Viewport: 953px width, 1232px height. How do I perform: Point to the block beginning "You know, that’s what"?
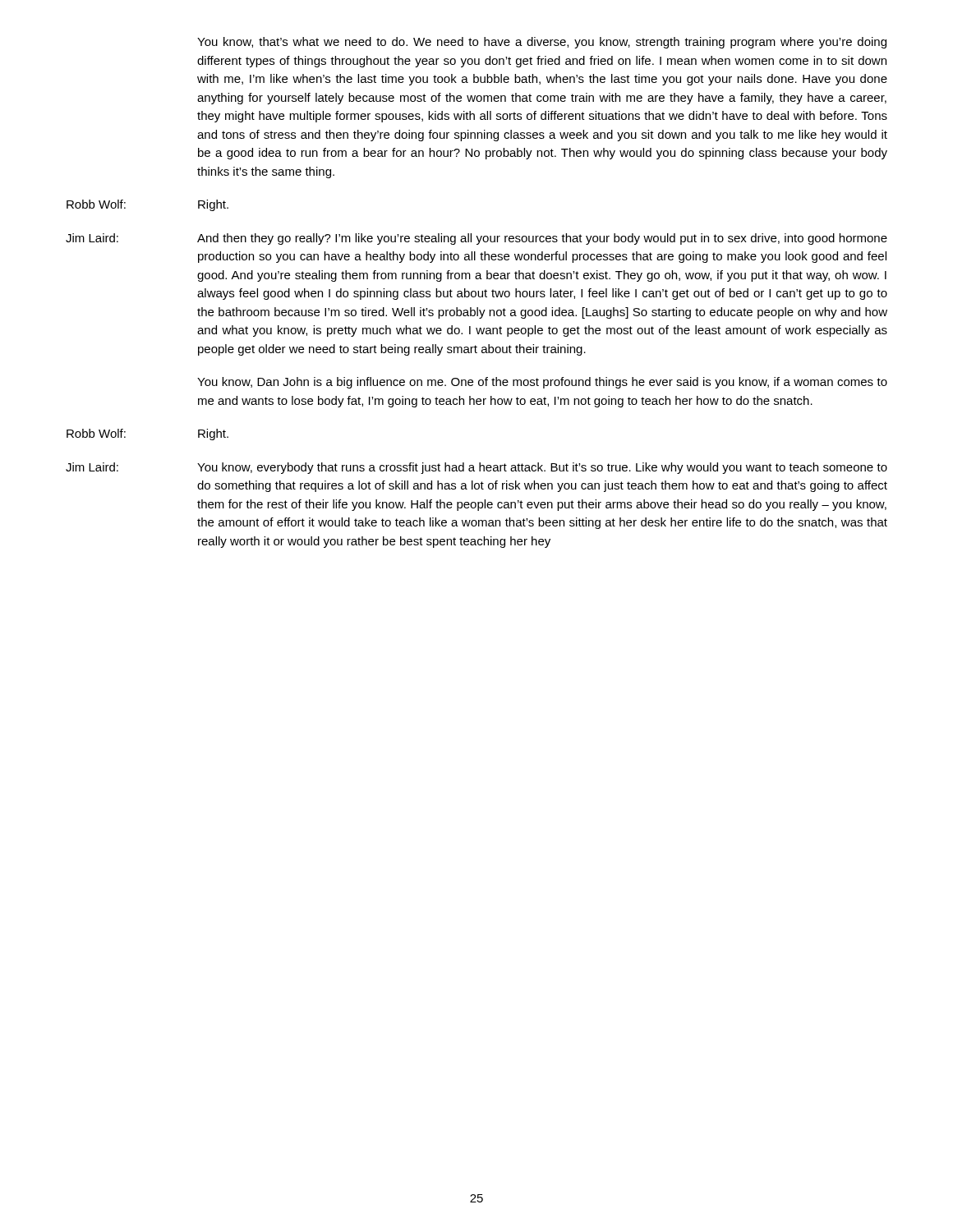point(476,107)
